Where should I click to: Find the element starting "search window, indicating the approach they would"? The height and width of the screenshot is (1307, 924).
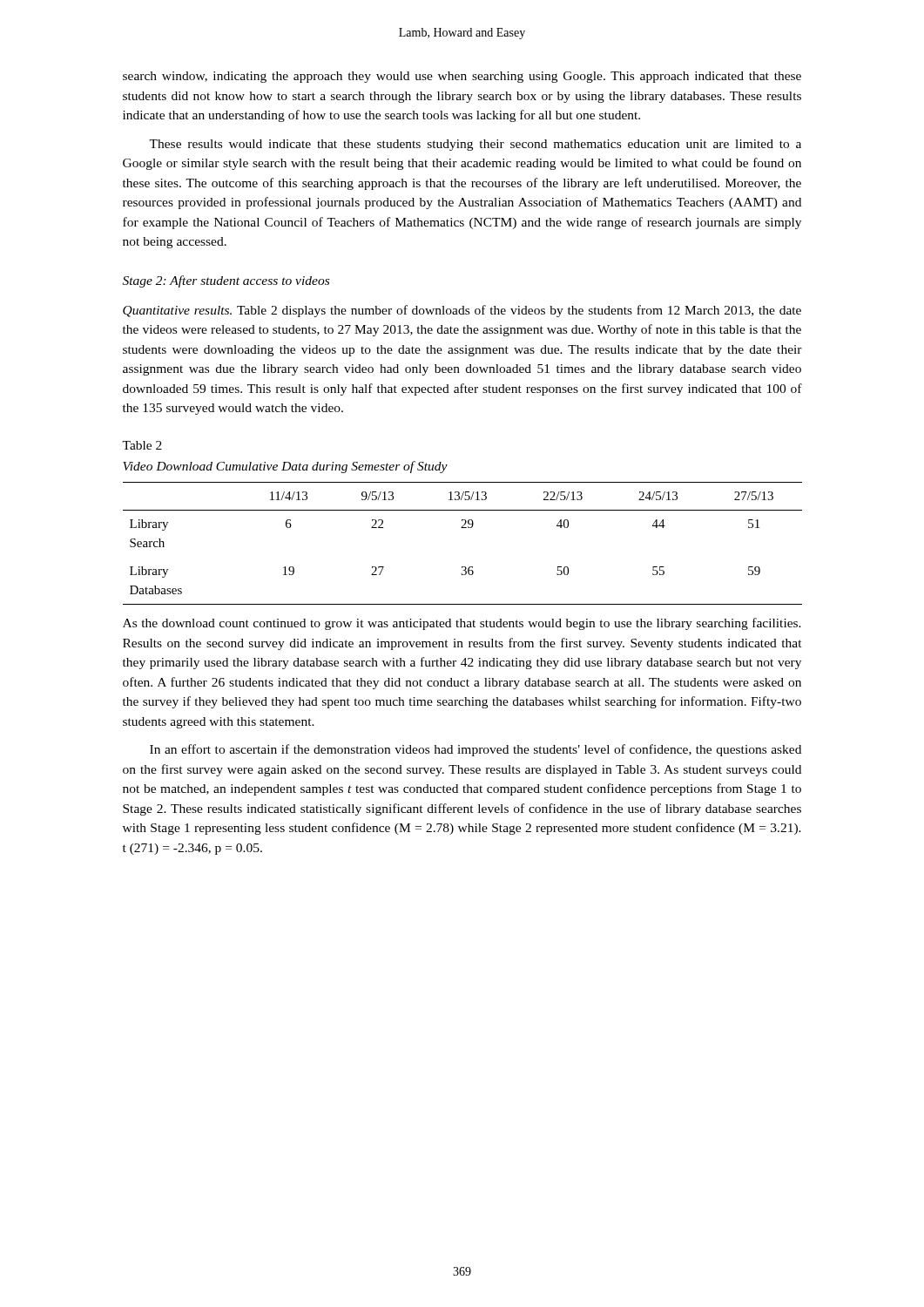(x=462, y=96)
